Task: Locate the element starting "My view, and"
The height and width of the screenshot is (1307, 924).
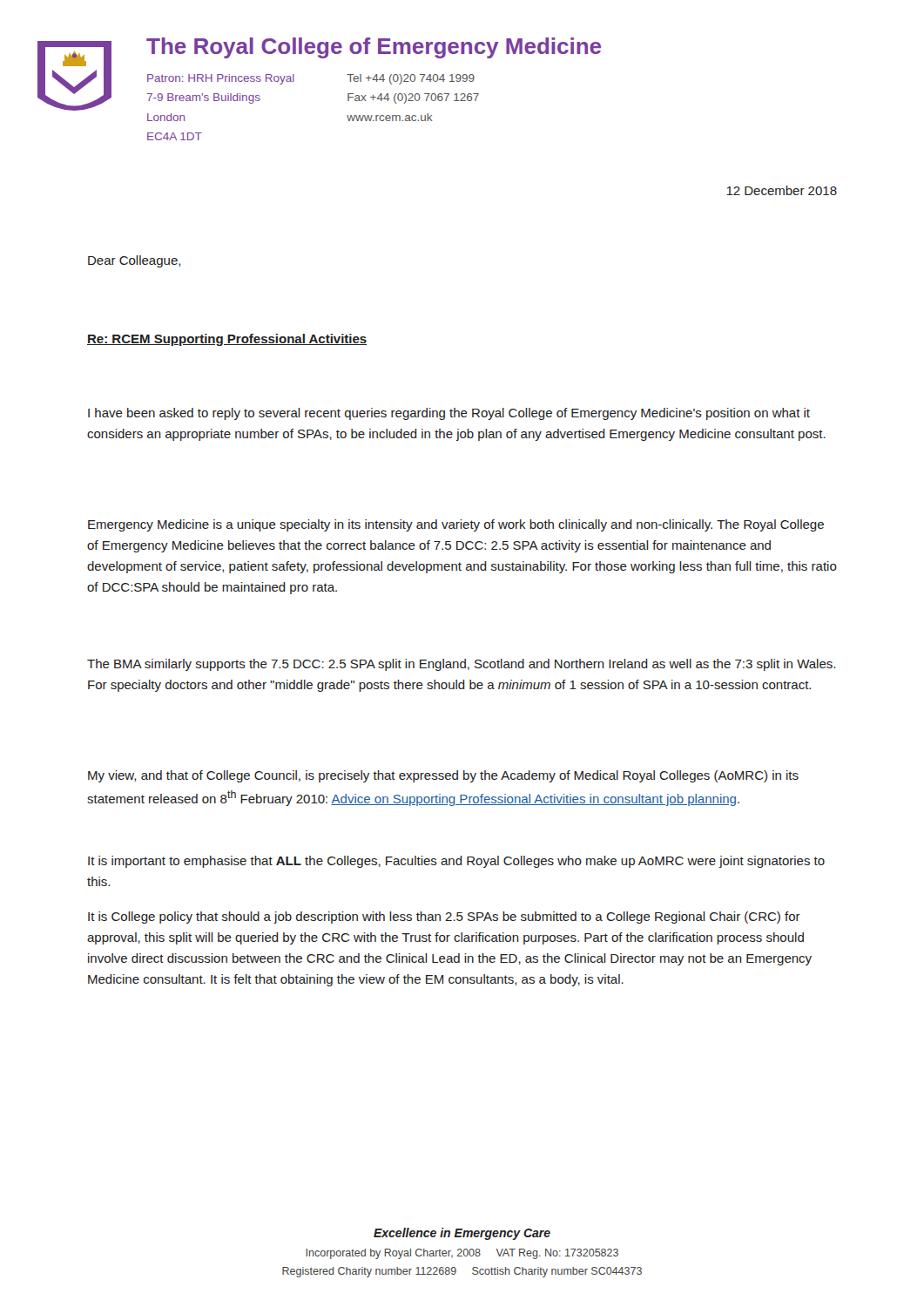Action: point(443,787)
